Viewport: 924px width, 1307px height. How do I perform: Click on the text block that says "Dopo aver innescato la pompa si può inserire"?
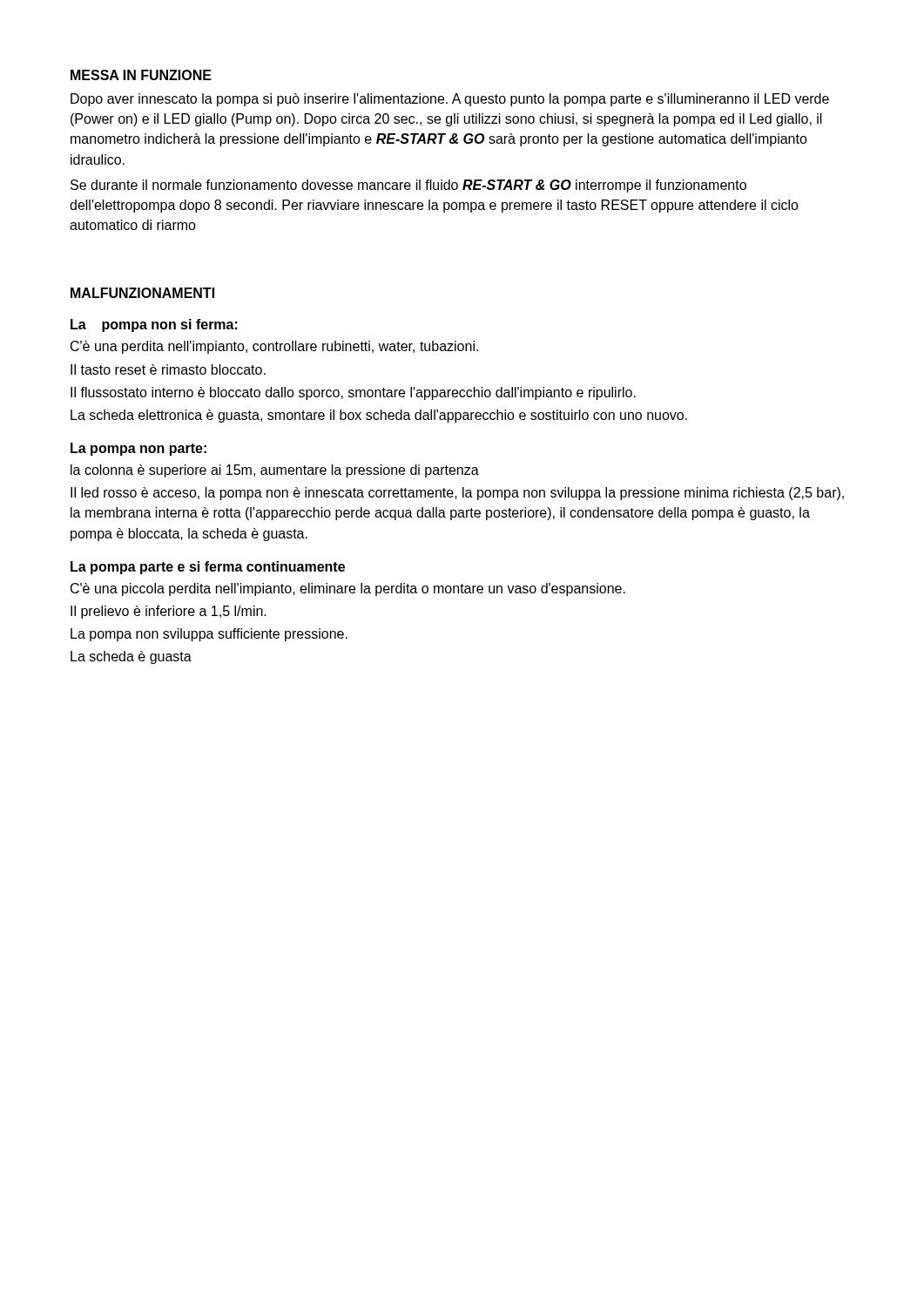450,129
